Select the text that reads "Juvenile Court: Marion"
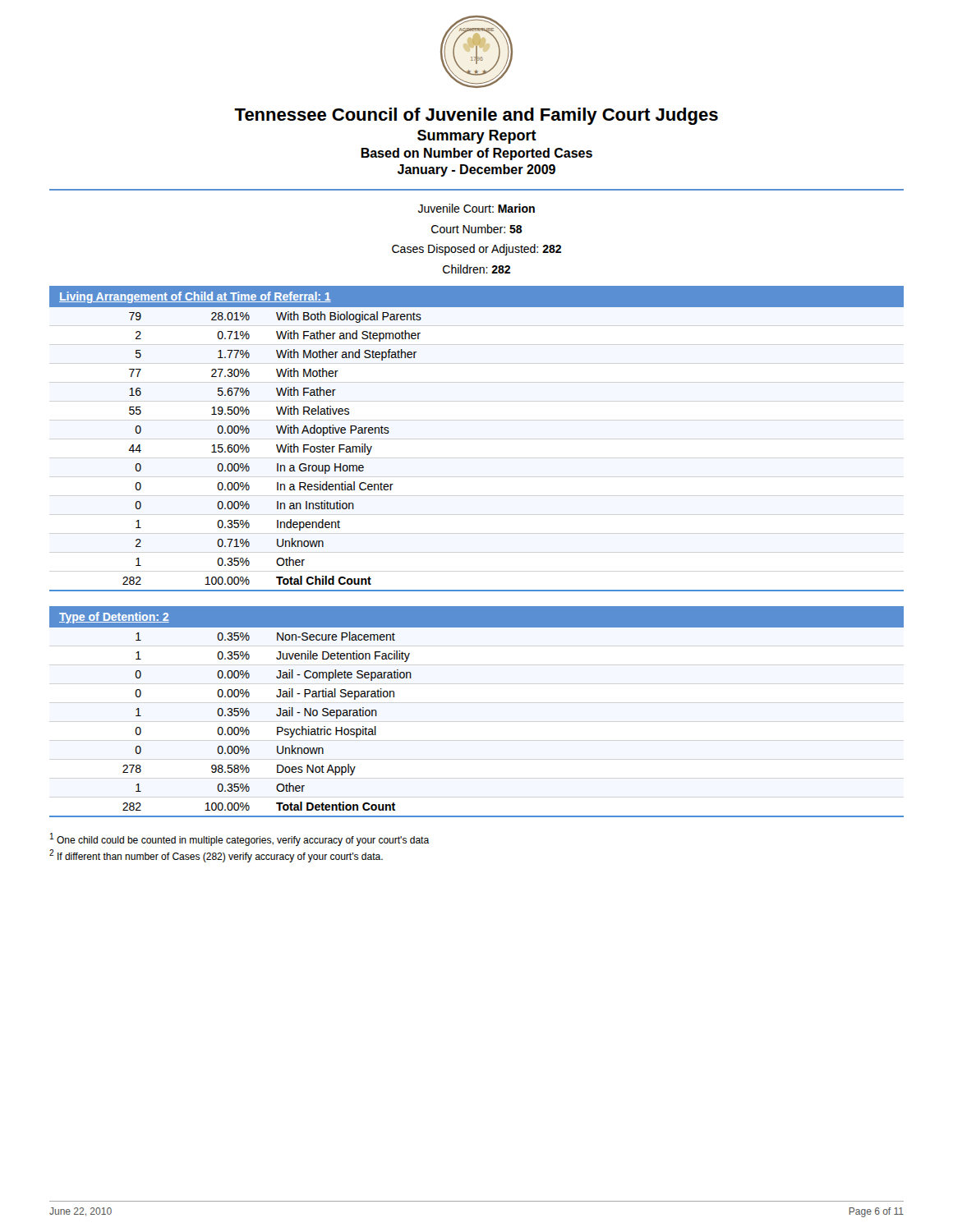 [476, 209]
